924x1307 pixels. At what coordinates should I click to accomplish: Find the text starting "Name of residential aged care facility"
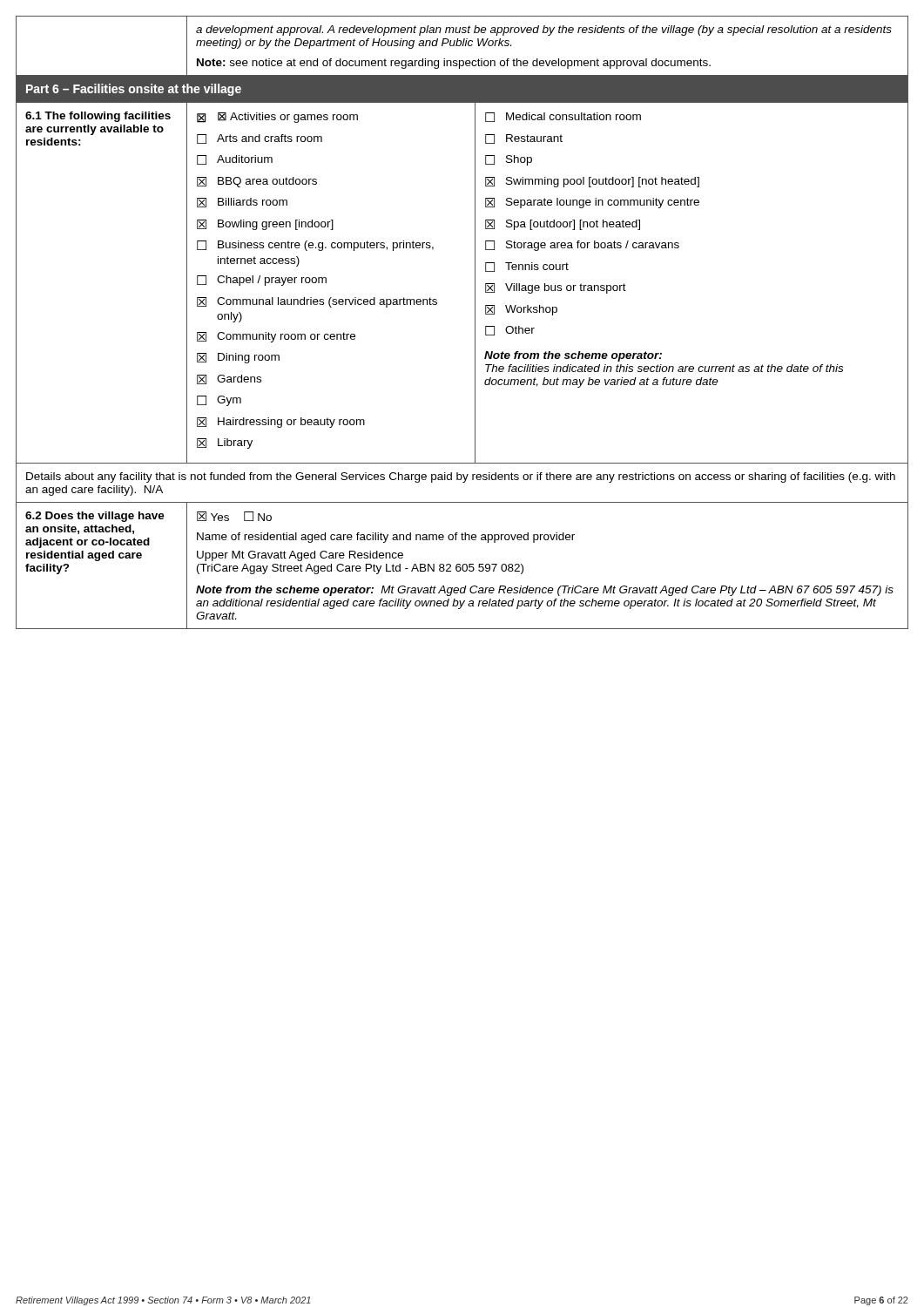click(x=385, y=536)
